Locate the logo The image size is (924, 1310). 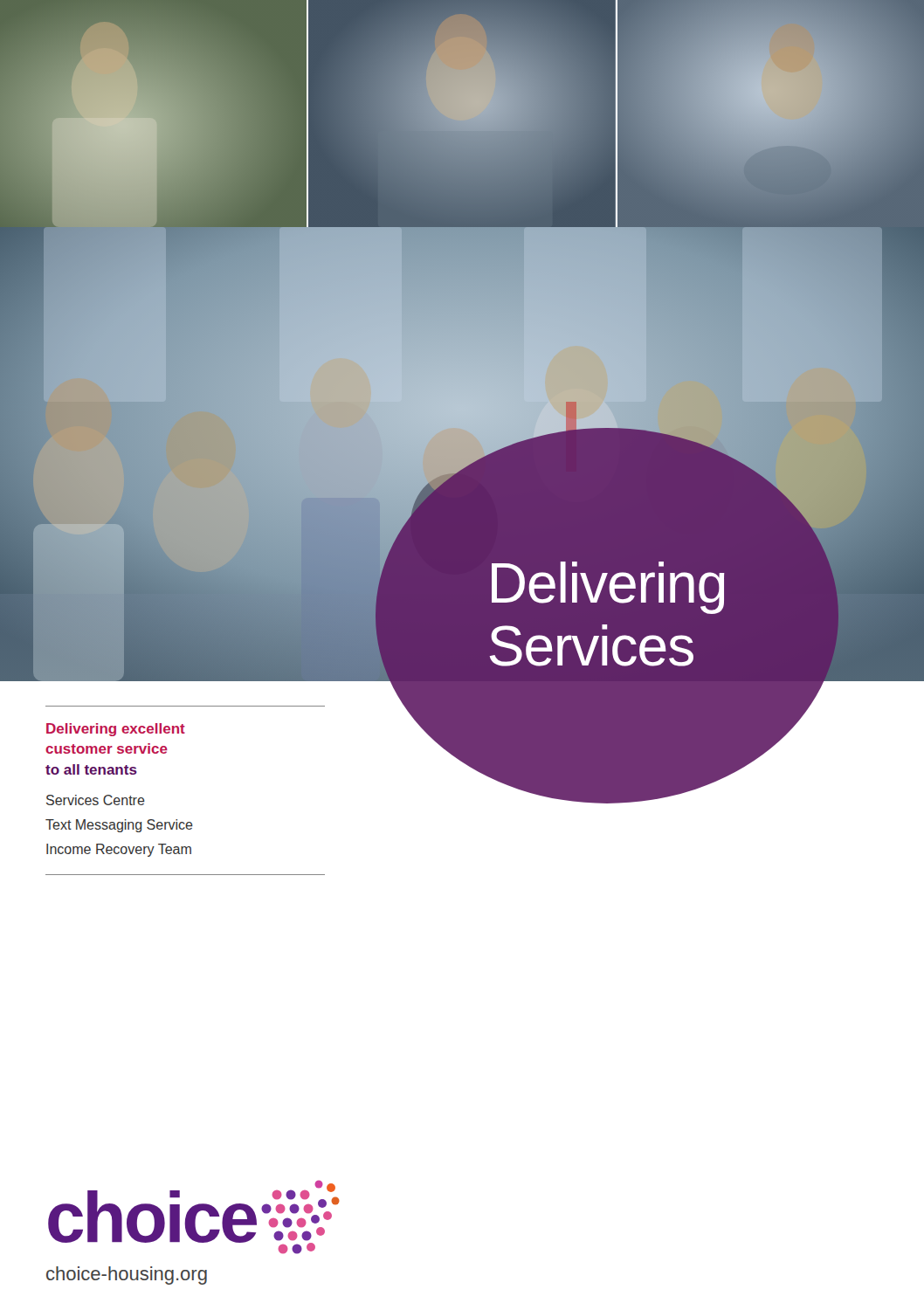(194, 1220)
